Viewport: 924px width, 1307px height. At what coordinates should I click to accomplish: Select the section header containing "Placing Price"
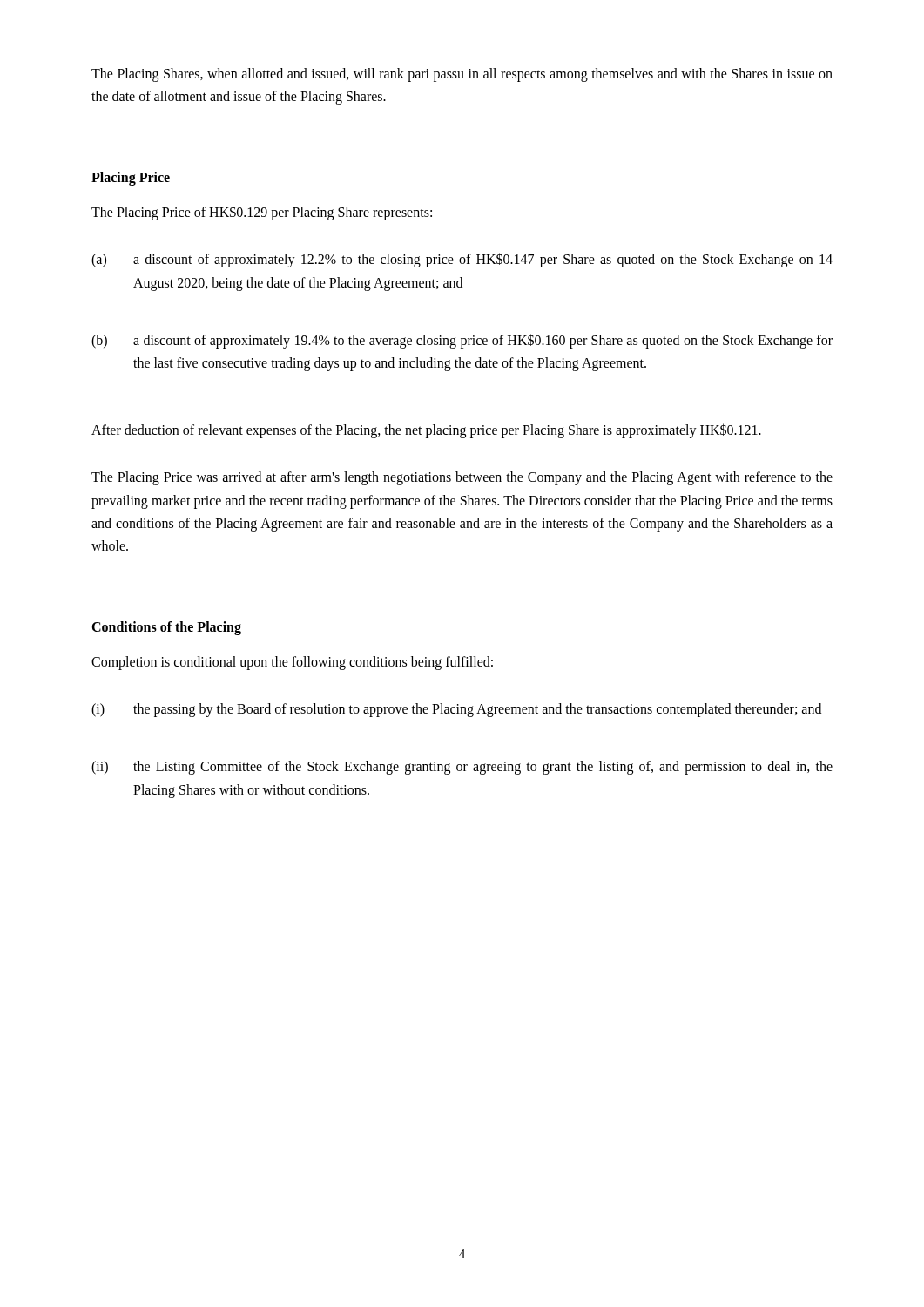click(131, 177)
